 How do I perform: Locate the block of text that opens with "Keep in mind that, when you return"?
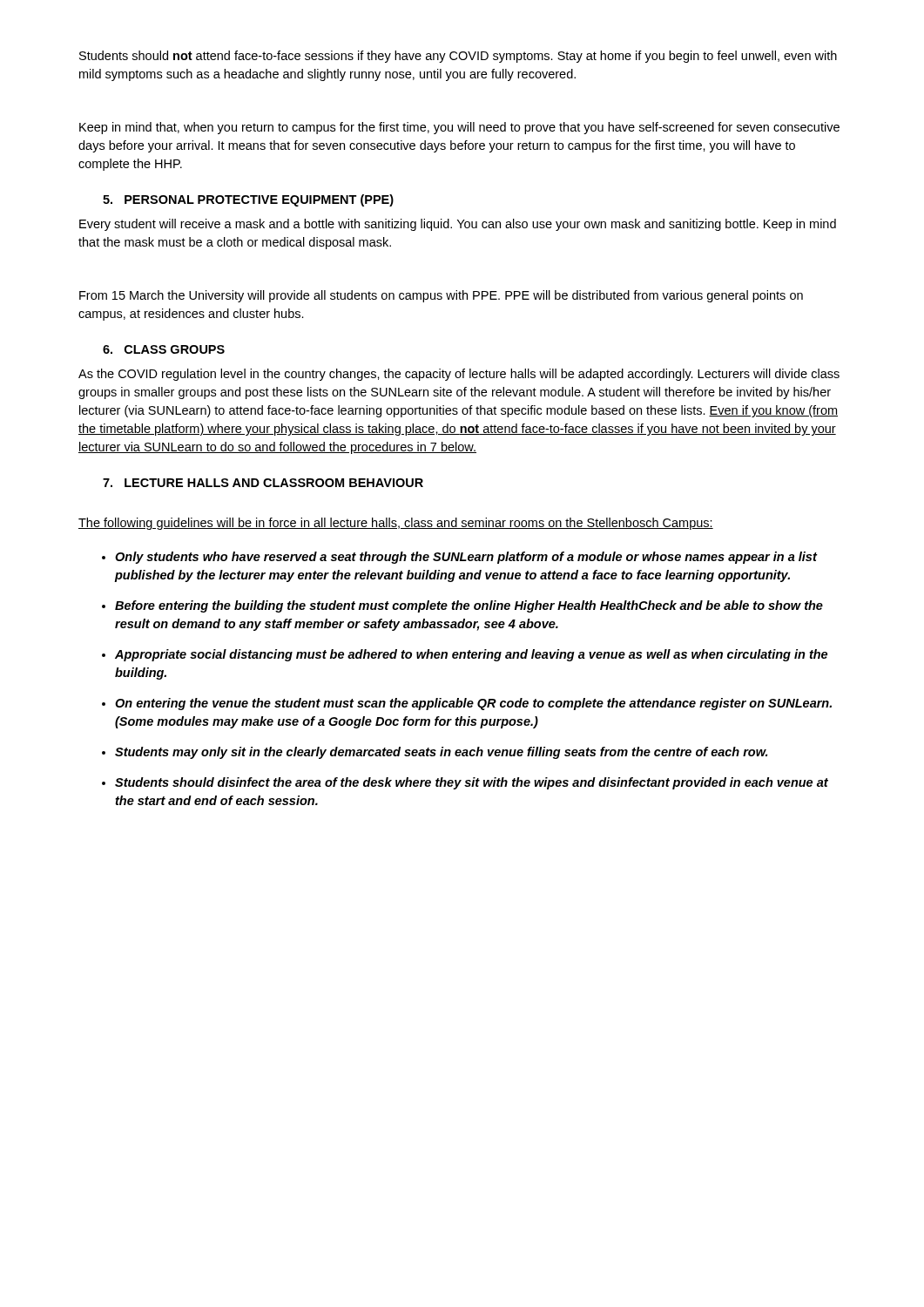point(462,146)
